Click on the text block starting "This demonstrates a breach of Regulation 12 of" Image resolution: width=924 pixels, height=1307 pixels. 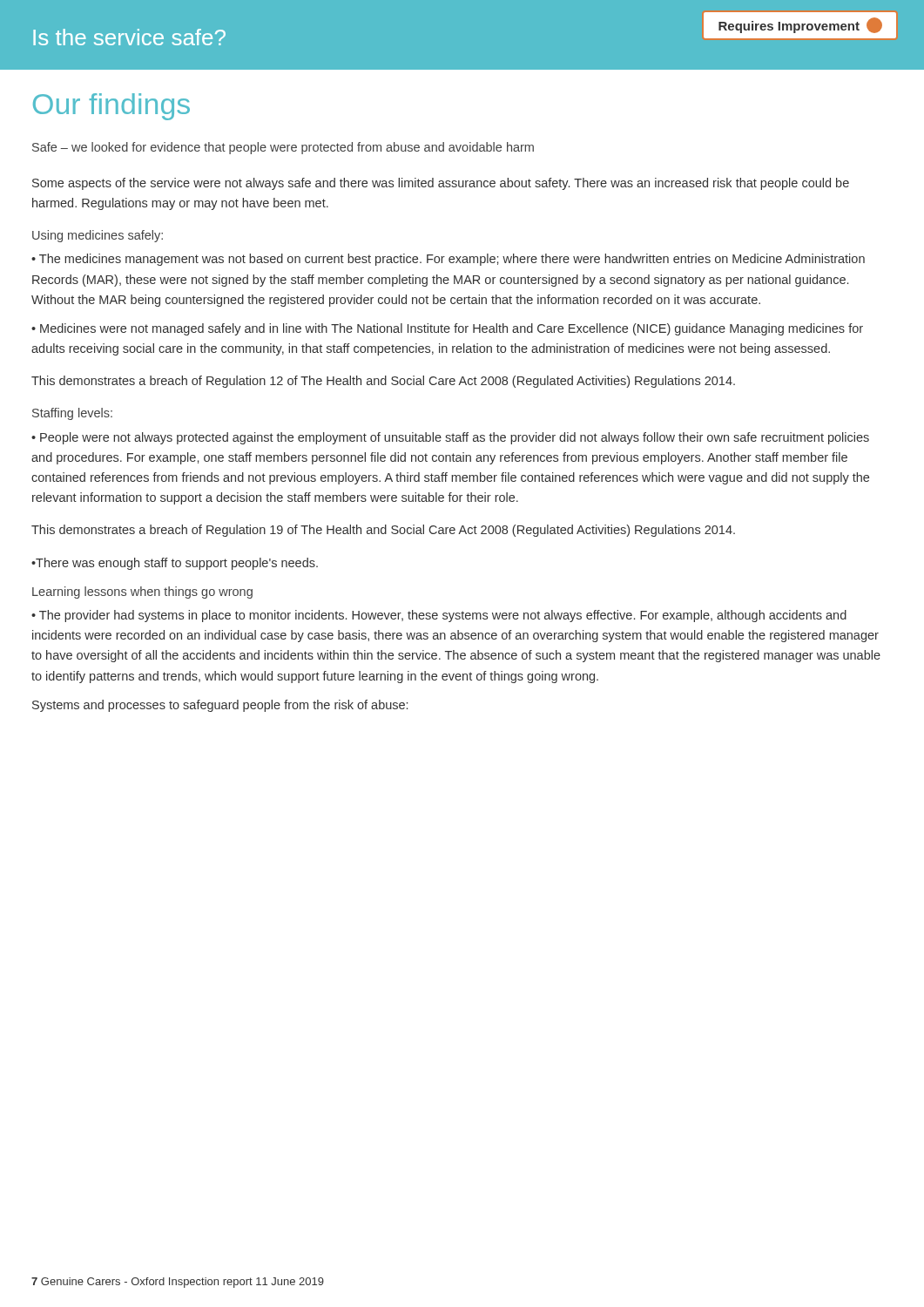(462, 382)
